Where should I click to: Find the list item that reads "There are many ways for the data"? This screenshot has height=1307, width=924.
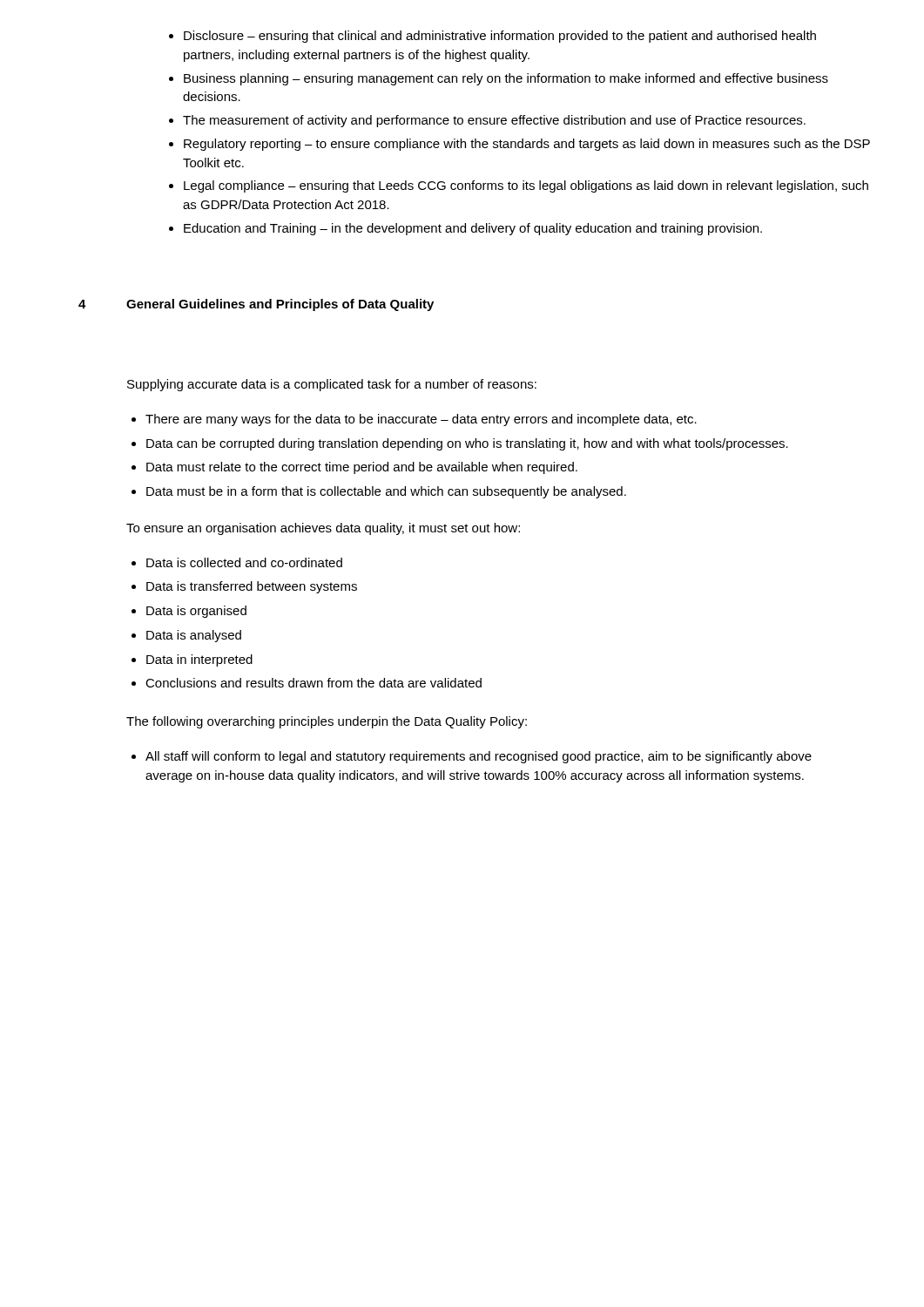(500, 419)
